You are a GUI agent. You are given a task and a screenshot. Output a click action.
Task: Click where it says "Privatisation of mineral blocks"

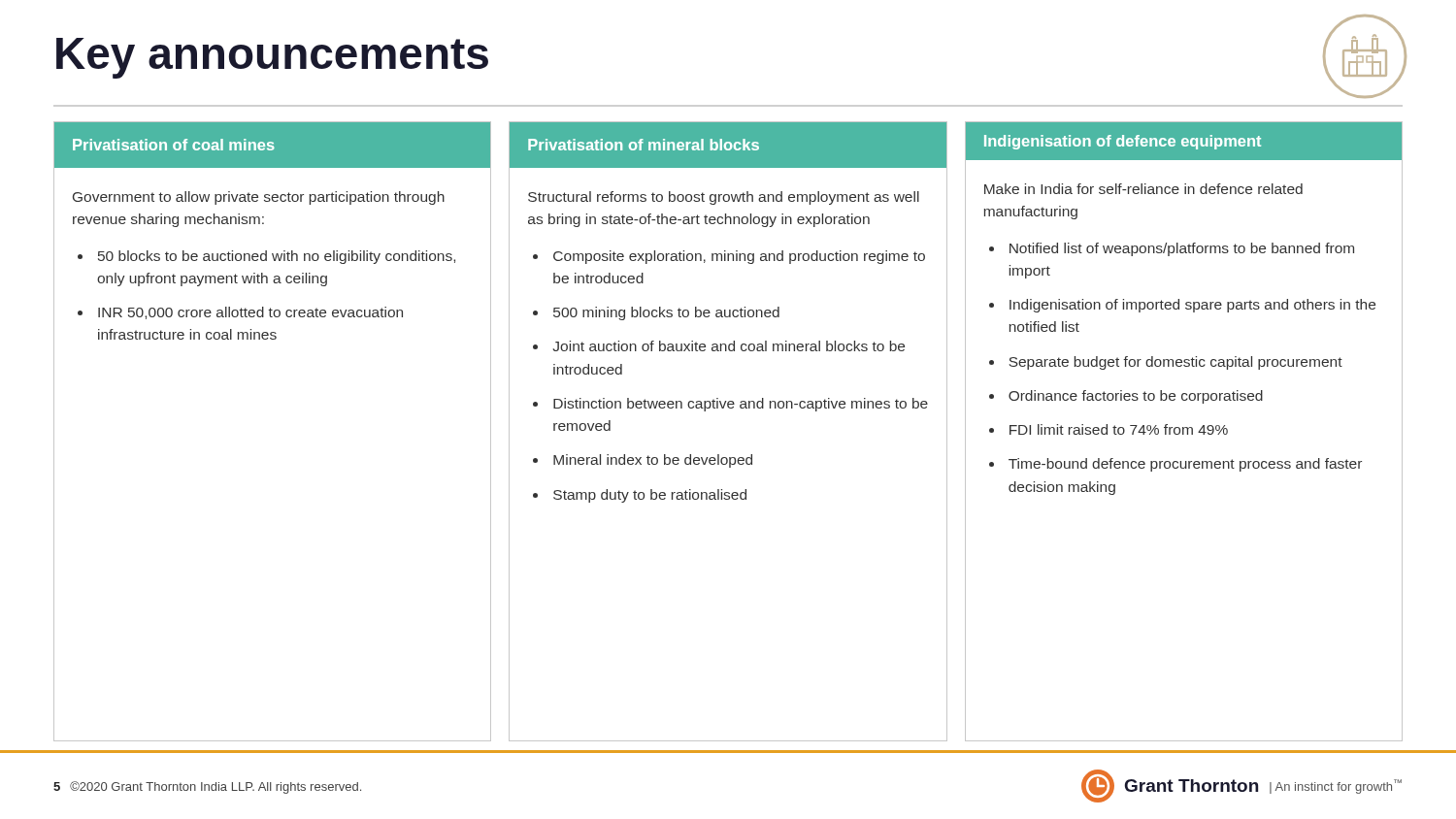[x=644, y=145]
